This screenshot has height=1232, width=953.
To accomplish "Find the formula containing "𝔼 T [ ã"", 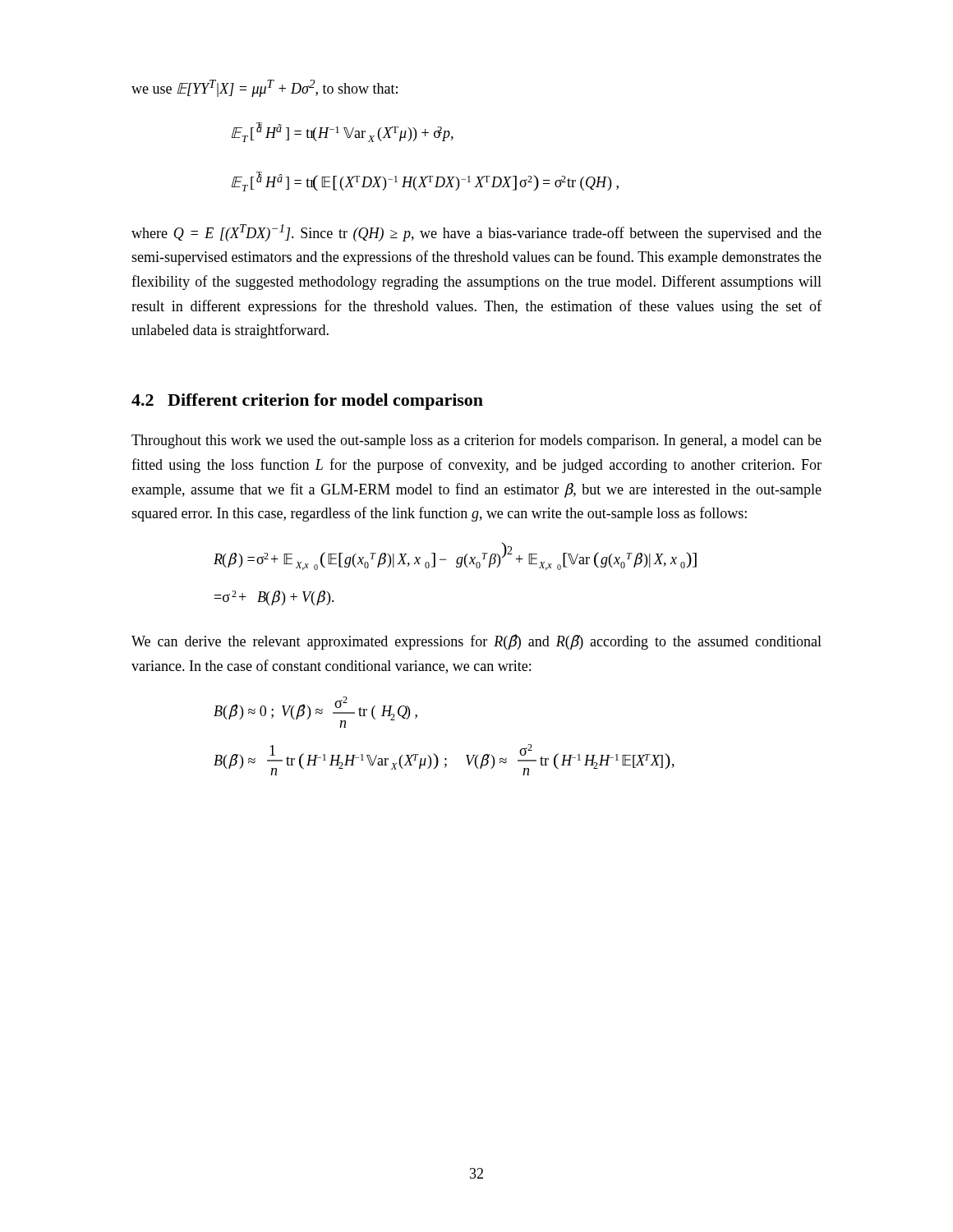I will (407, 130).
